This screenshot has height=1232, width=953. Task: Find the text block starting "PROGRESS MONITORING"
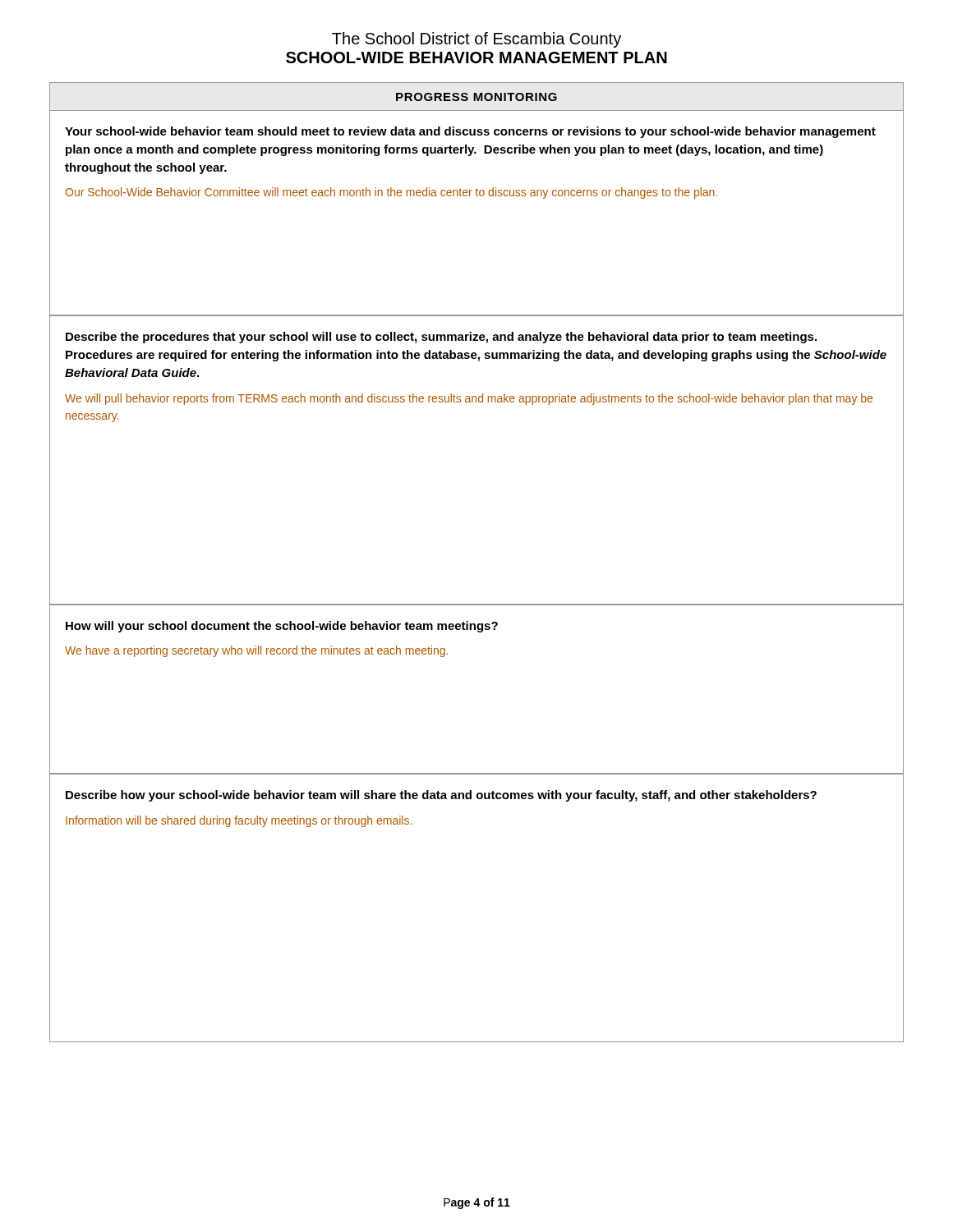coord(476,97)
